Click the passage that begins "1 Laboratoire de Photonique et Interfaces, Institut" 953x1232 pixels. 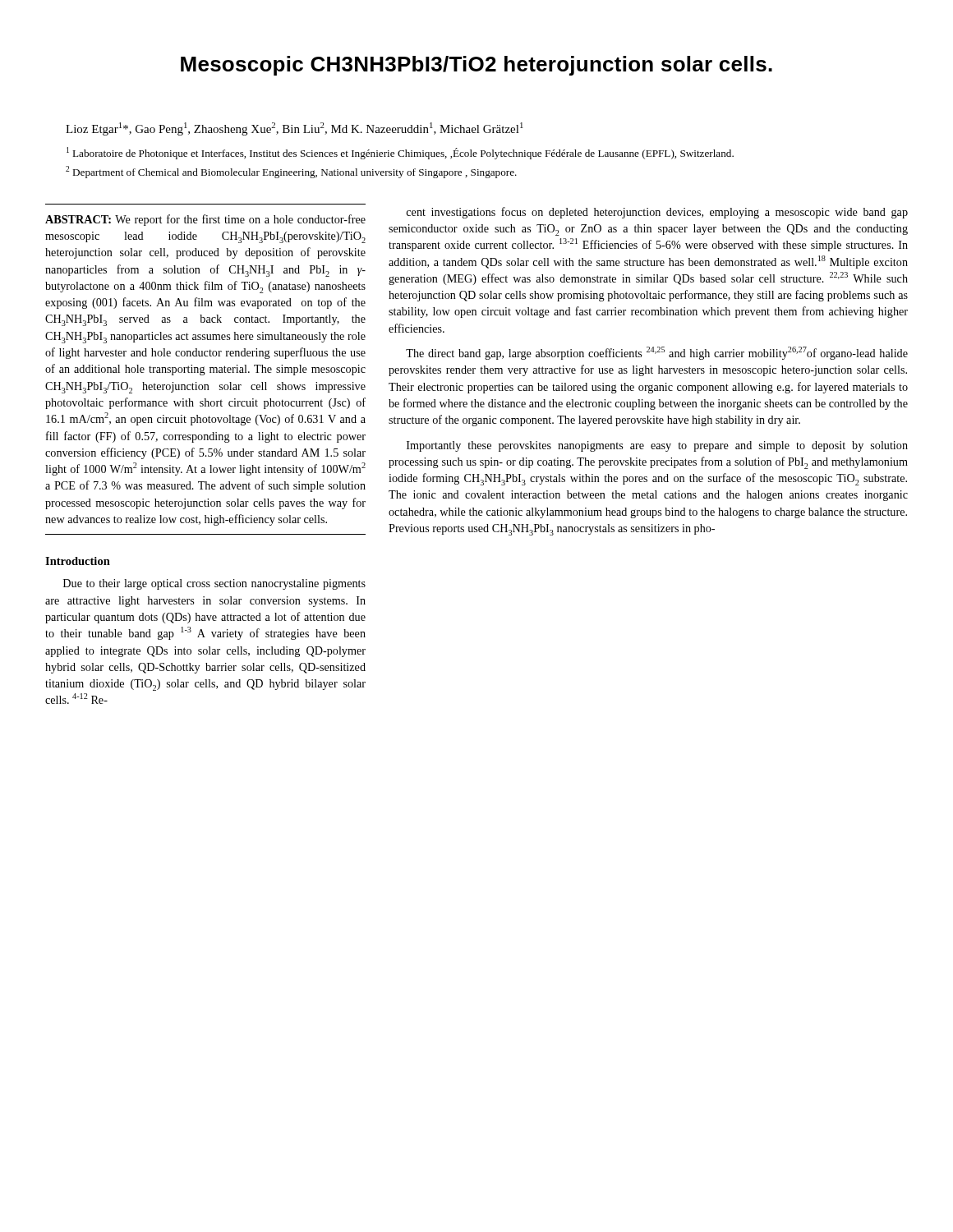(x=400, y=153)
